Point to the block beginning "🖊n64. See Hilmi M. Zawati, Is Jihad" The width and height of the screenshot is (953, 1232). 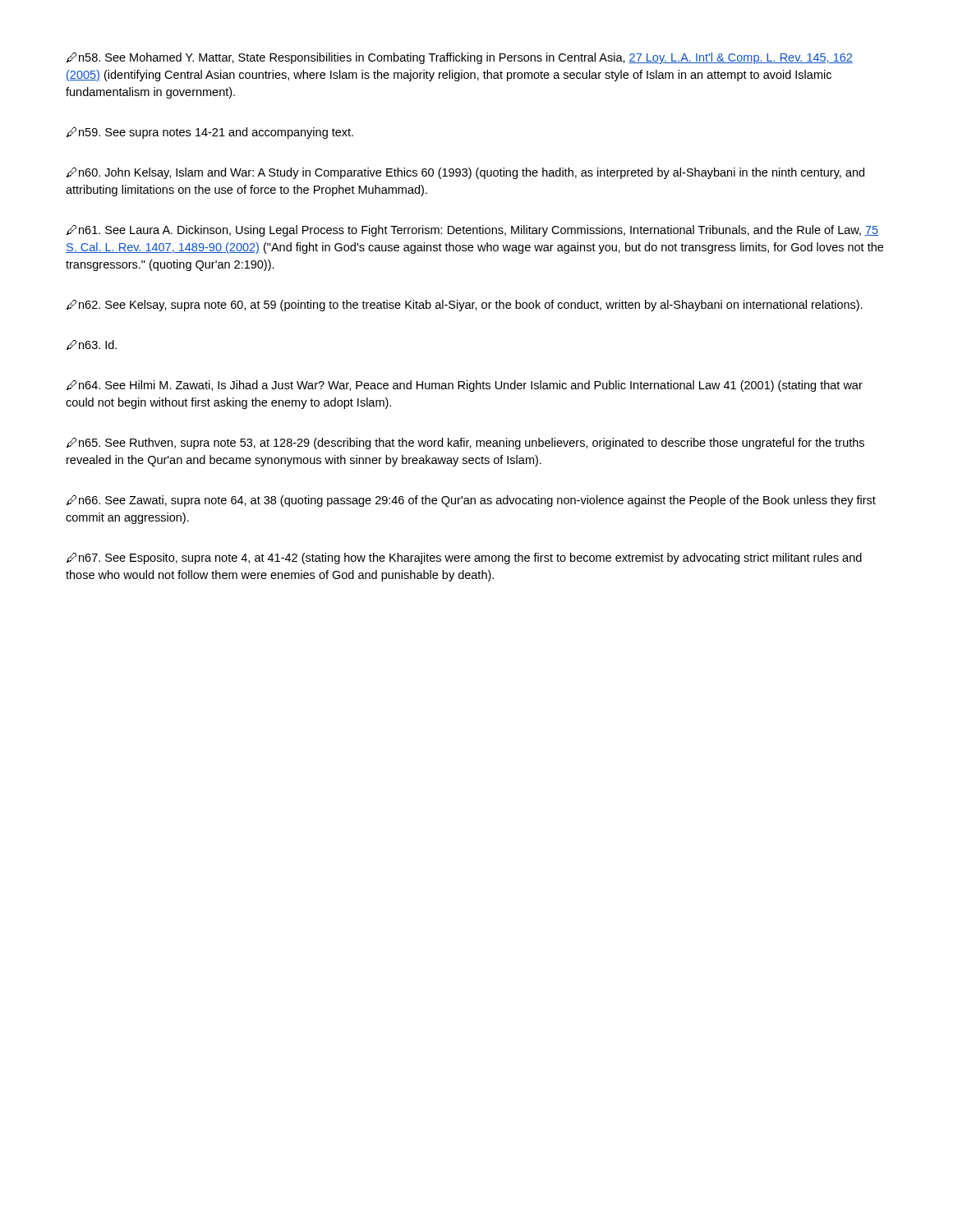point(476,394)
